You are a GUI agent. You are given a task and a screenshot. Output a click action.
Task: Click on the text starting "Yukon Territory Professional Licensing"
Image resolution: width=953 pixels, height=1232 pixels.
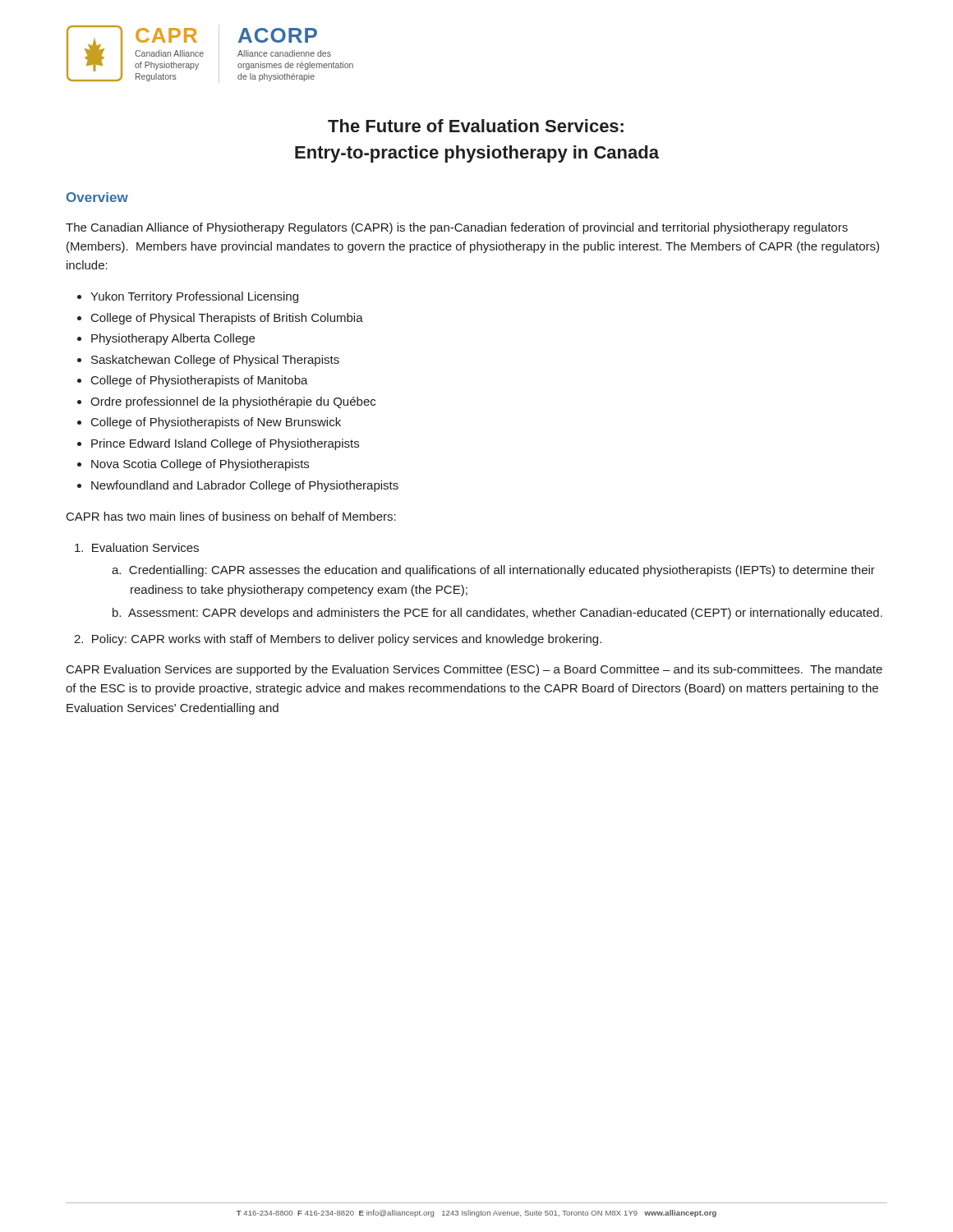click(x=195, y=296)
